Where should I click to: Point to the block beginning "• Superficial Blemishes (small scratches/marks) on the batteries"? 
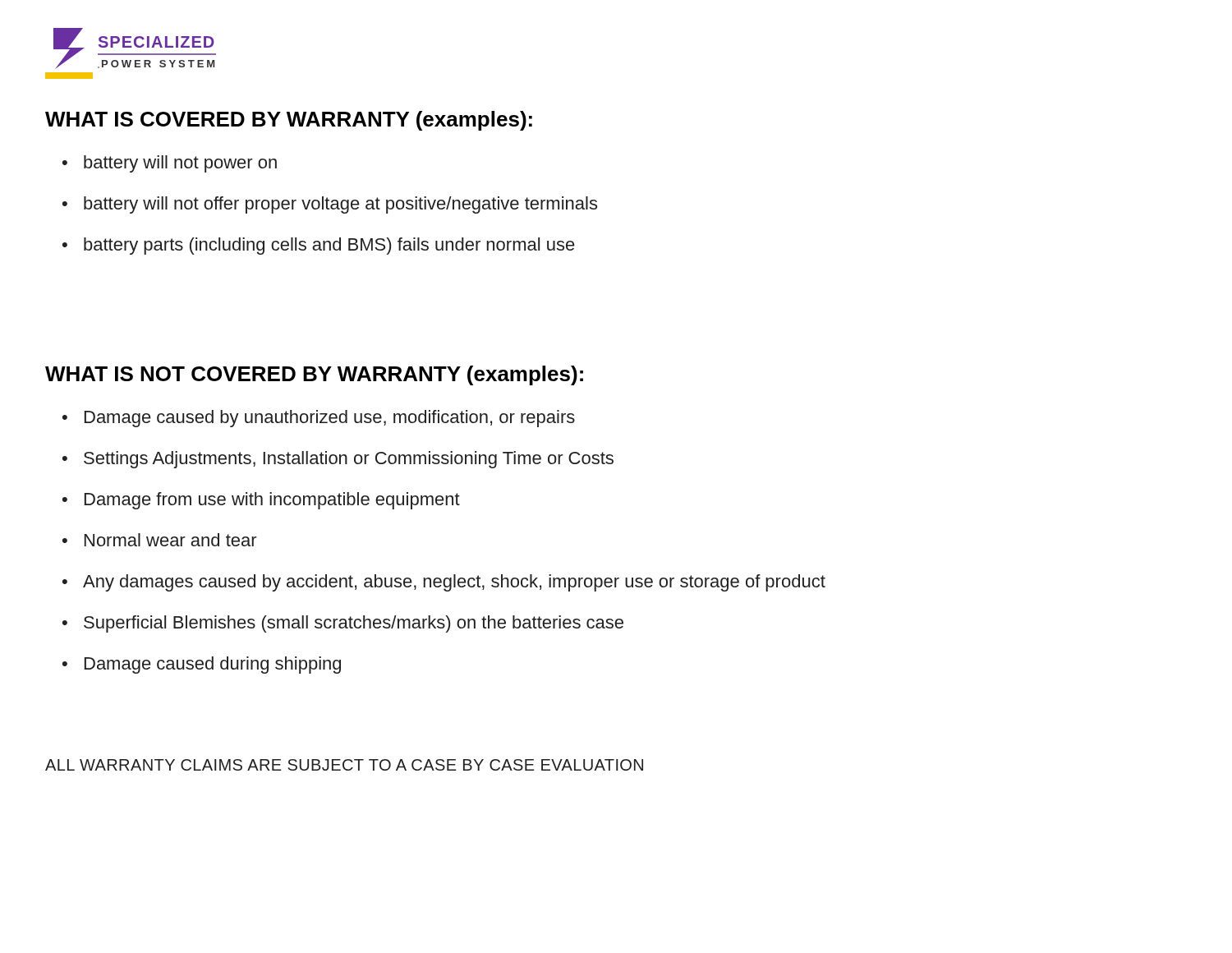point(343,623)
